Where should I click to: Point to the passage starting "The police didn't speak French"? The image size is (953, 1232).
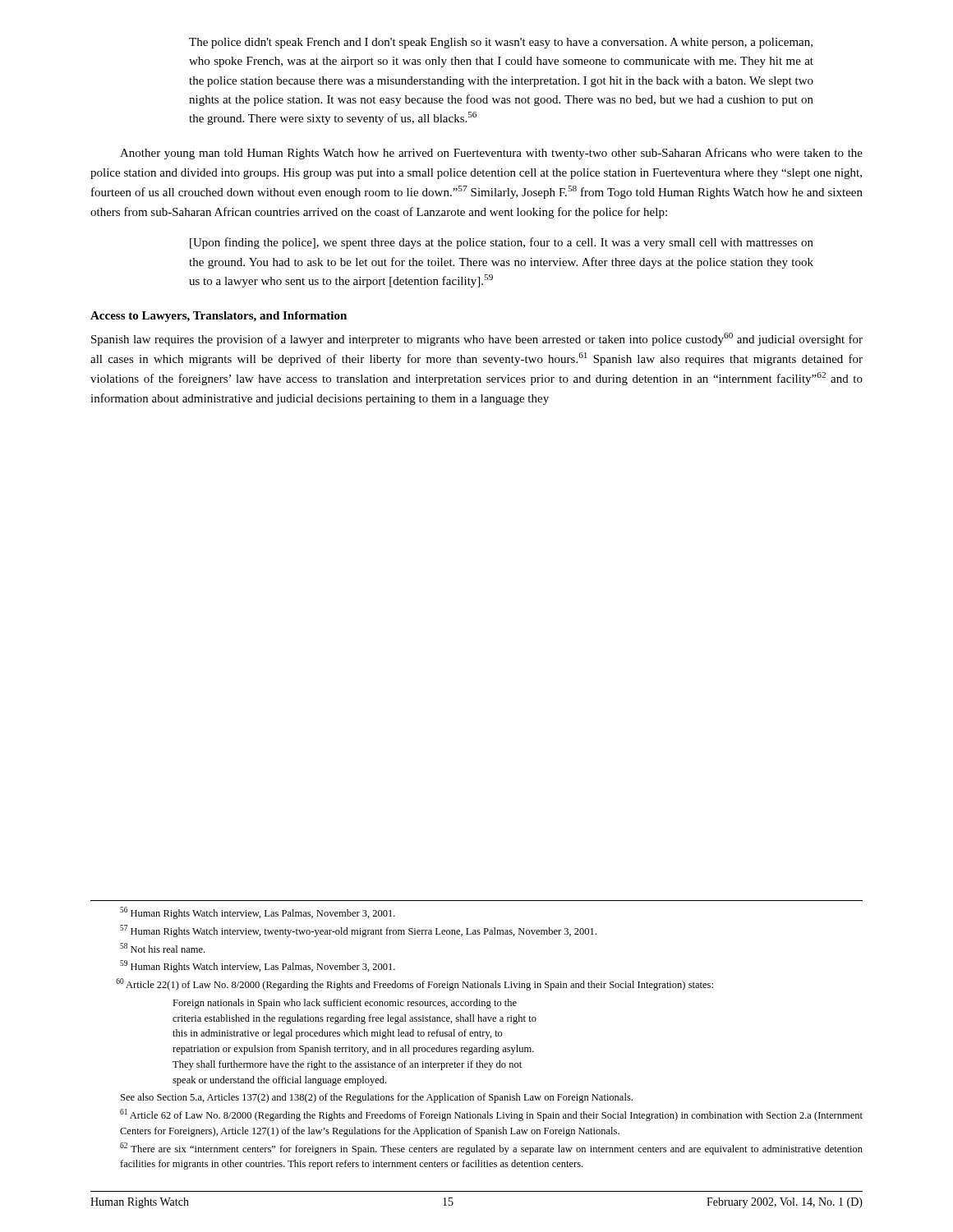click(501, 81)
